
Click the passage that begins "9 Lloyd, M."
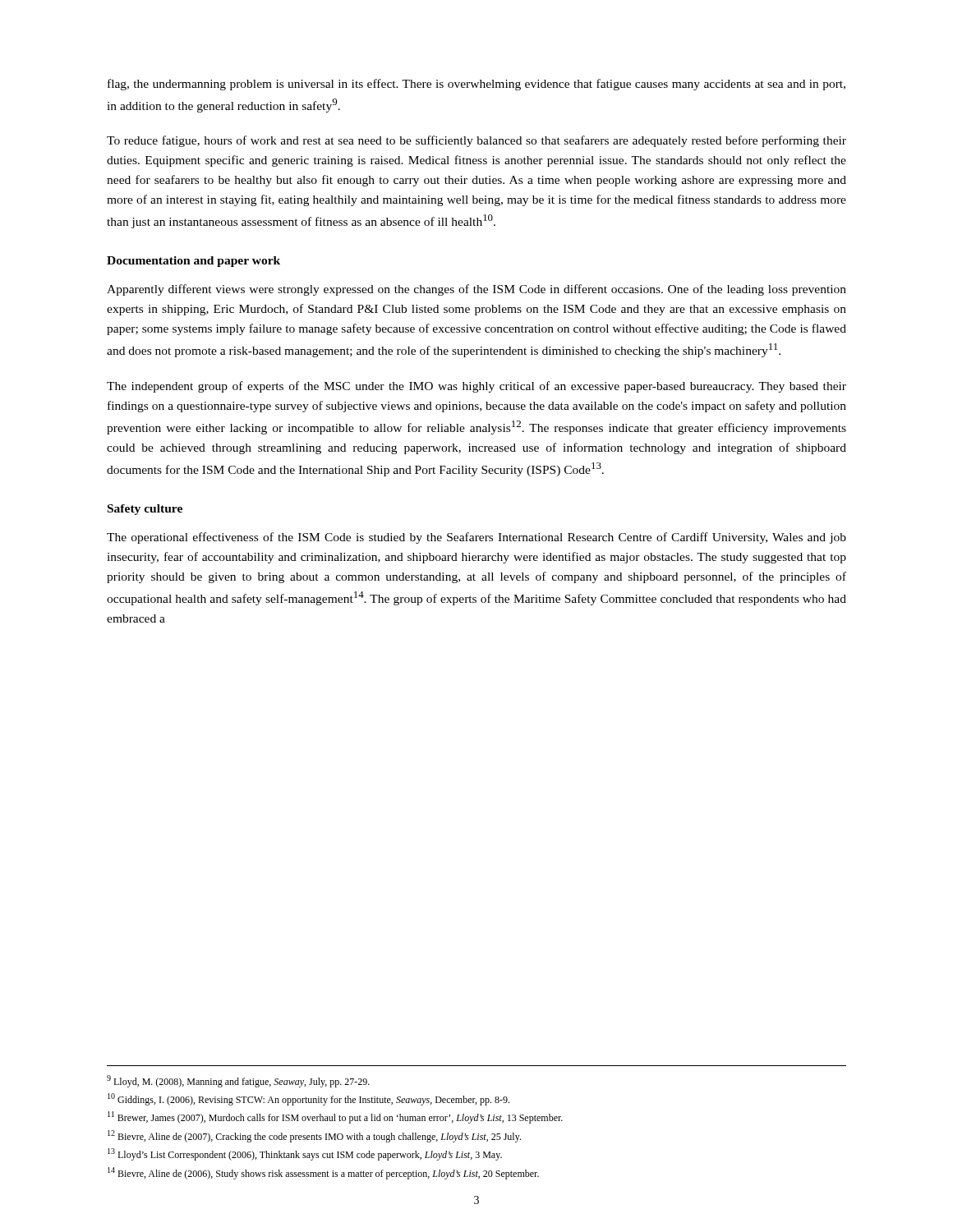[x=238, y=1080]
